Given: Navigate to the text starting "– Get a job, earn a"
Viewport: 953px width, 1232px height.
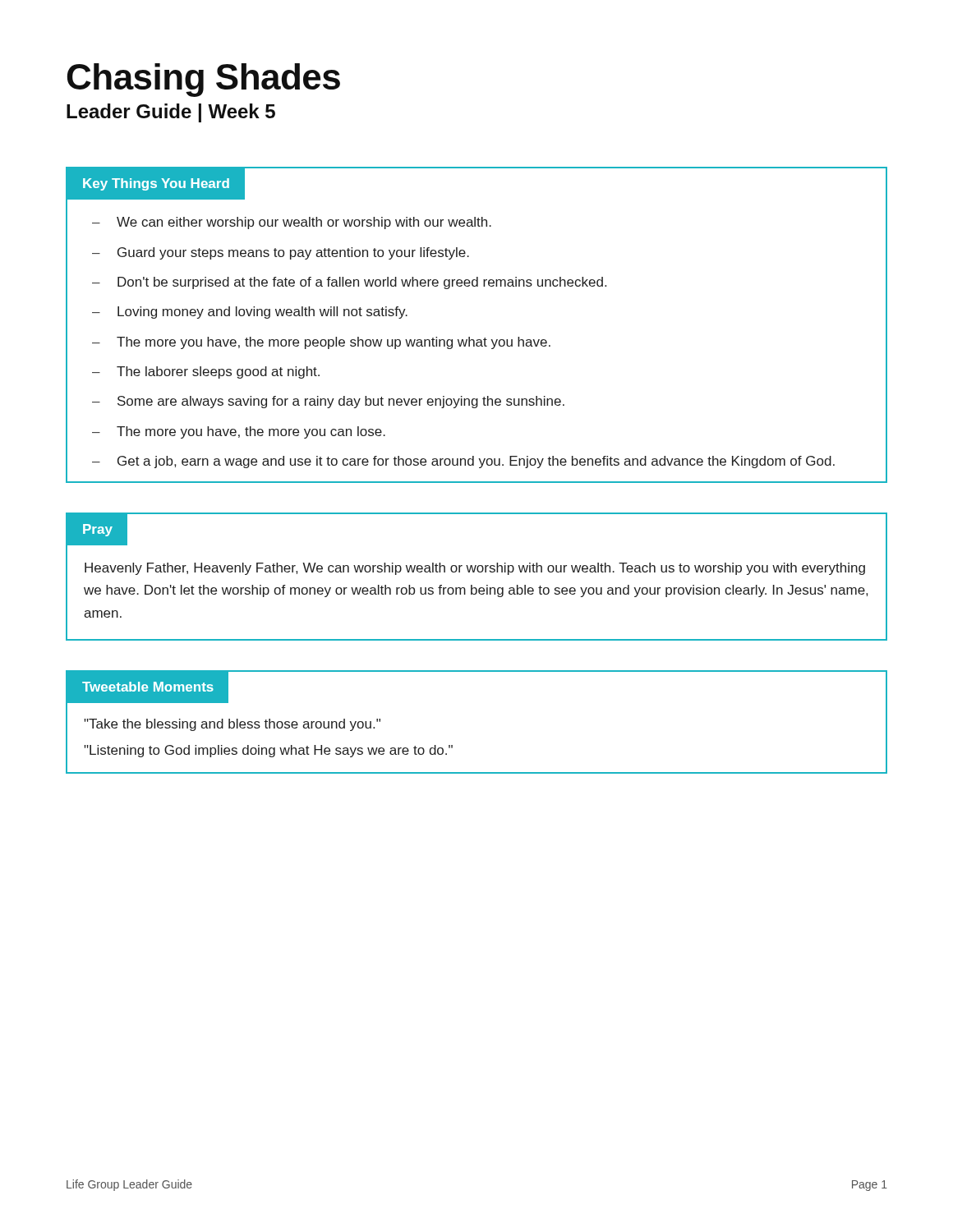Looking at the screenshot, I should point(464,462).
